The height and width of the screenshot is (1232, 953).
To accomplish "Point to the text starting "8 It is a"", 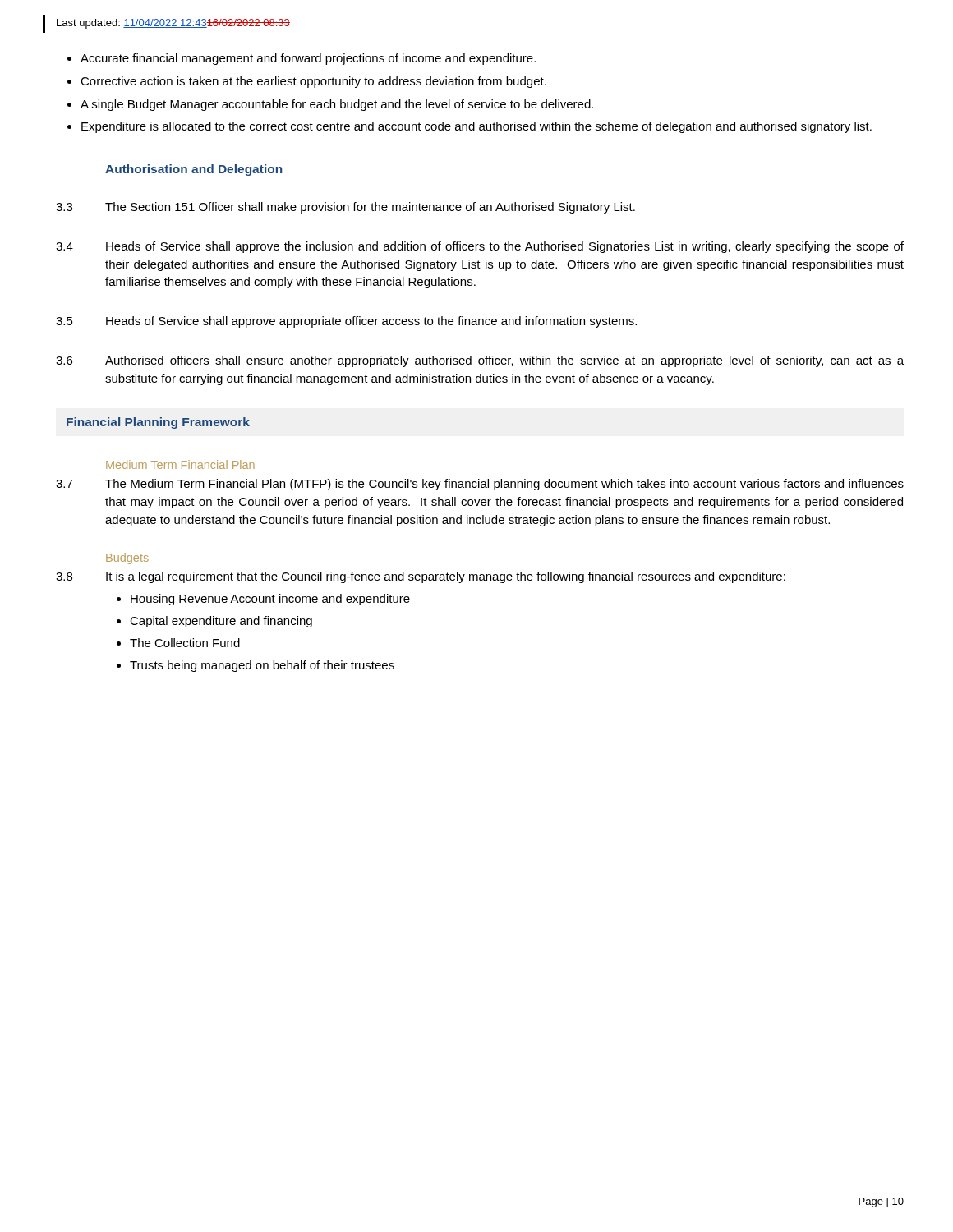I will pos(421,577).
